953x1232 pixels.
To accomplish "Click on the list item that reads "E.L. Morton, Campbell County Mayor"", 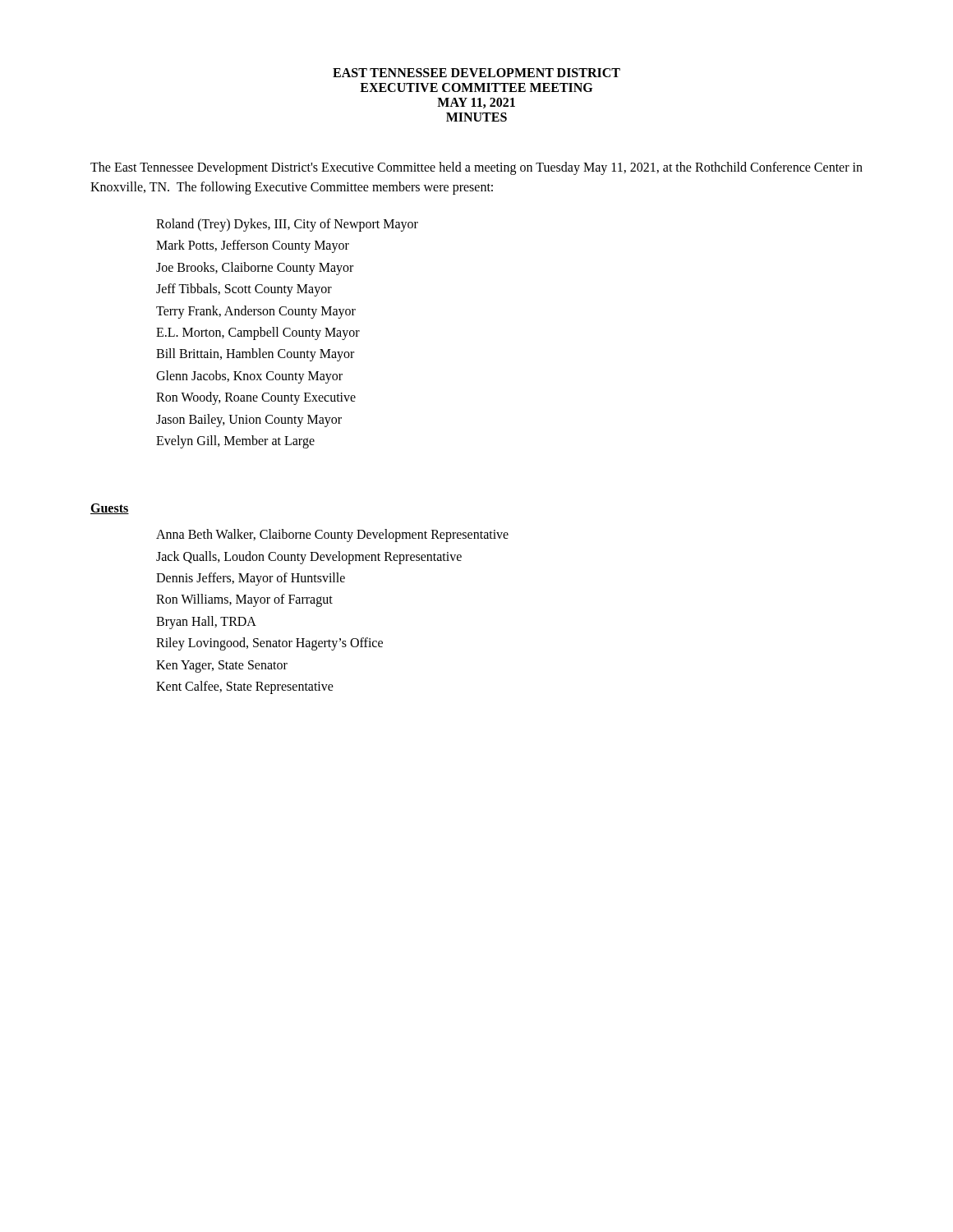I will tap(258, 332).
